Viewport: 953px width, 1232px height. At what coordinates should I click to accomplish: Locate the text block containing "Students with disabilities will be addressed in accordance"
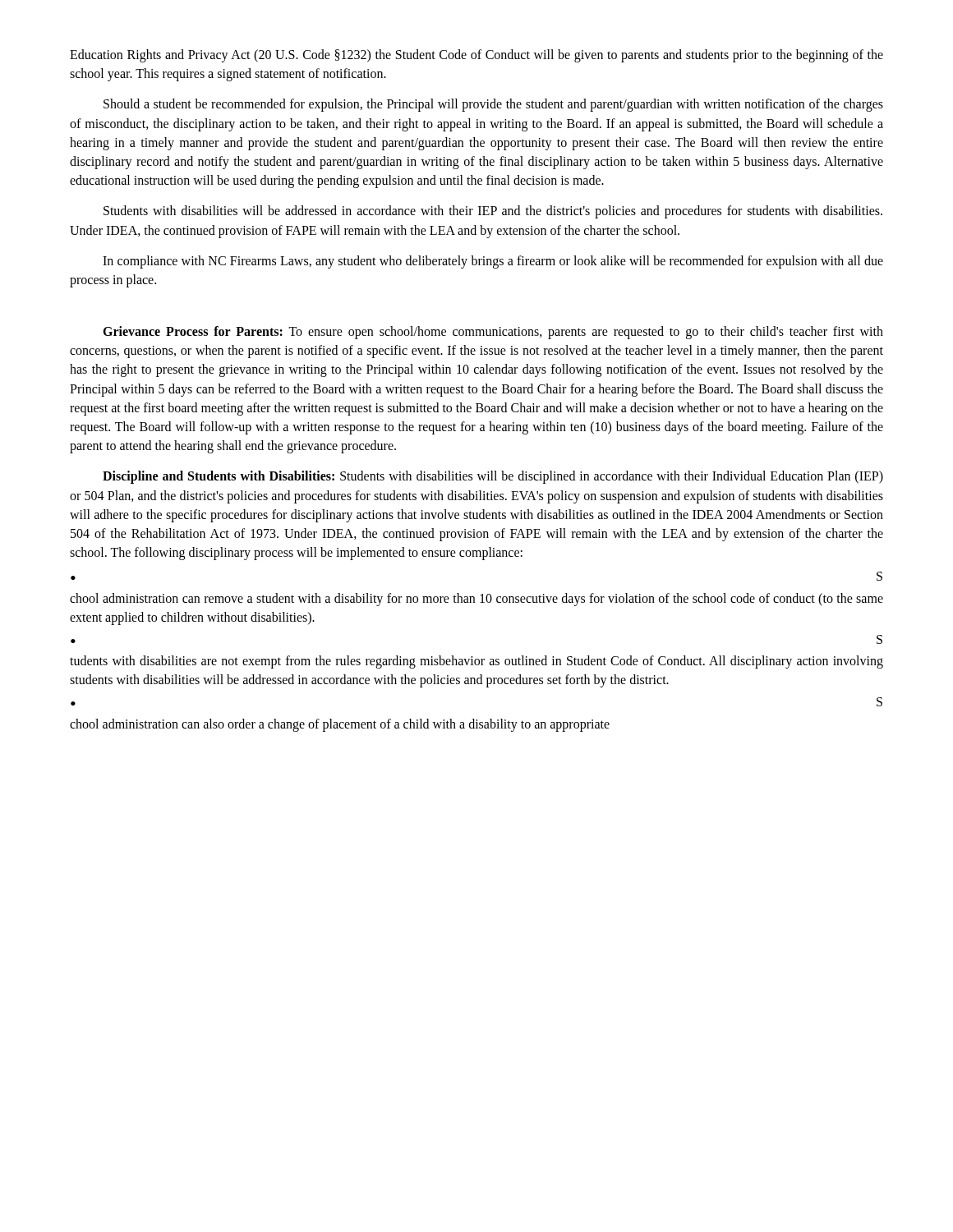476,221
